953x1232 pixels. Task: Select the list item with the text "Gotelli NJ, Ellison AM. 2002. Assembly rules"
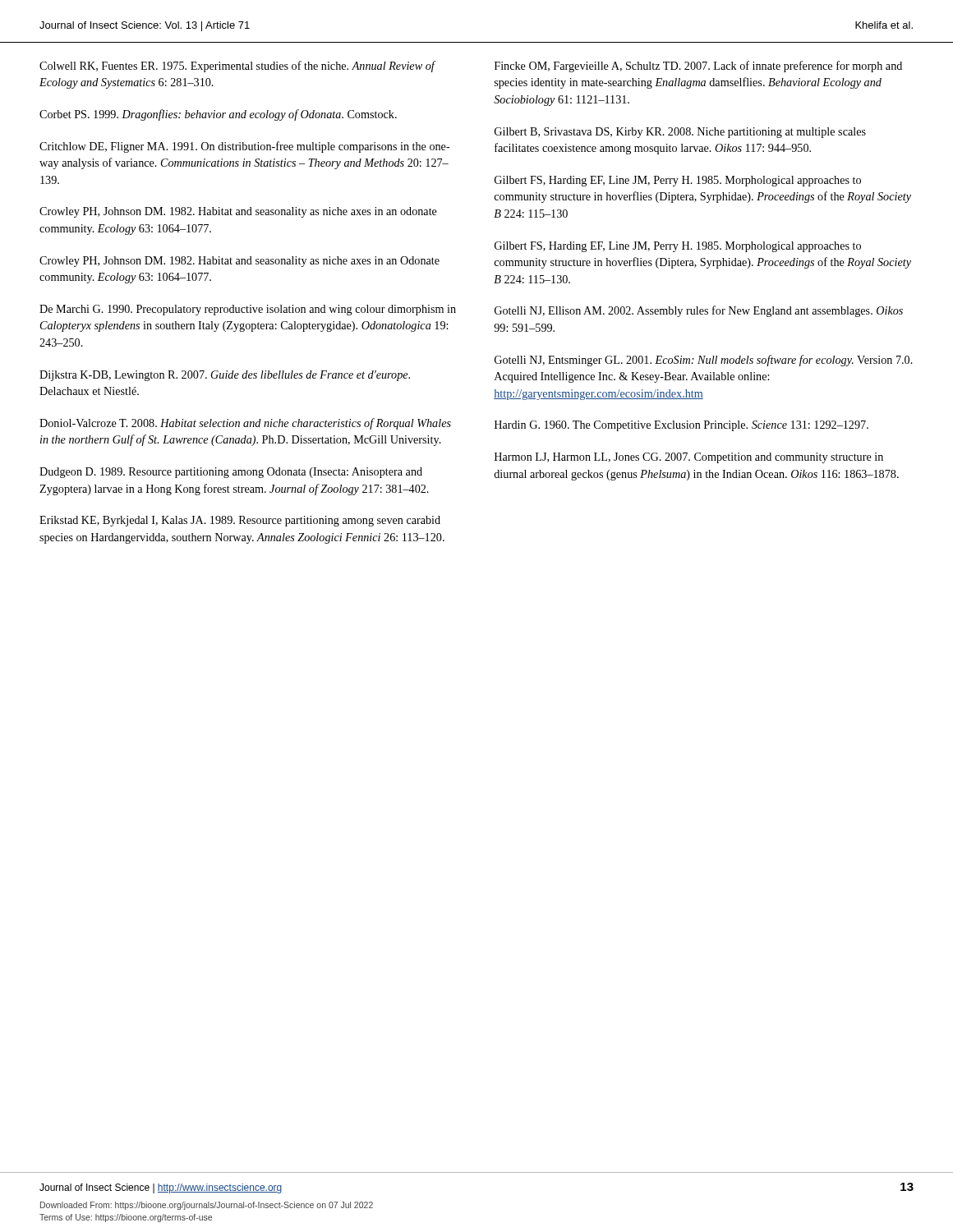pyautogui.click(x=699, y=319)
